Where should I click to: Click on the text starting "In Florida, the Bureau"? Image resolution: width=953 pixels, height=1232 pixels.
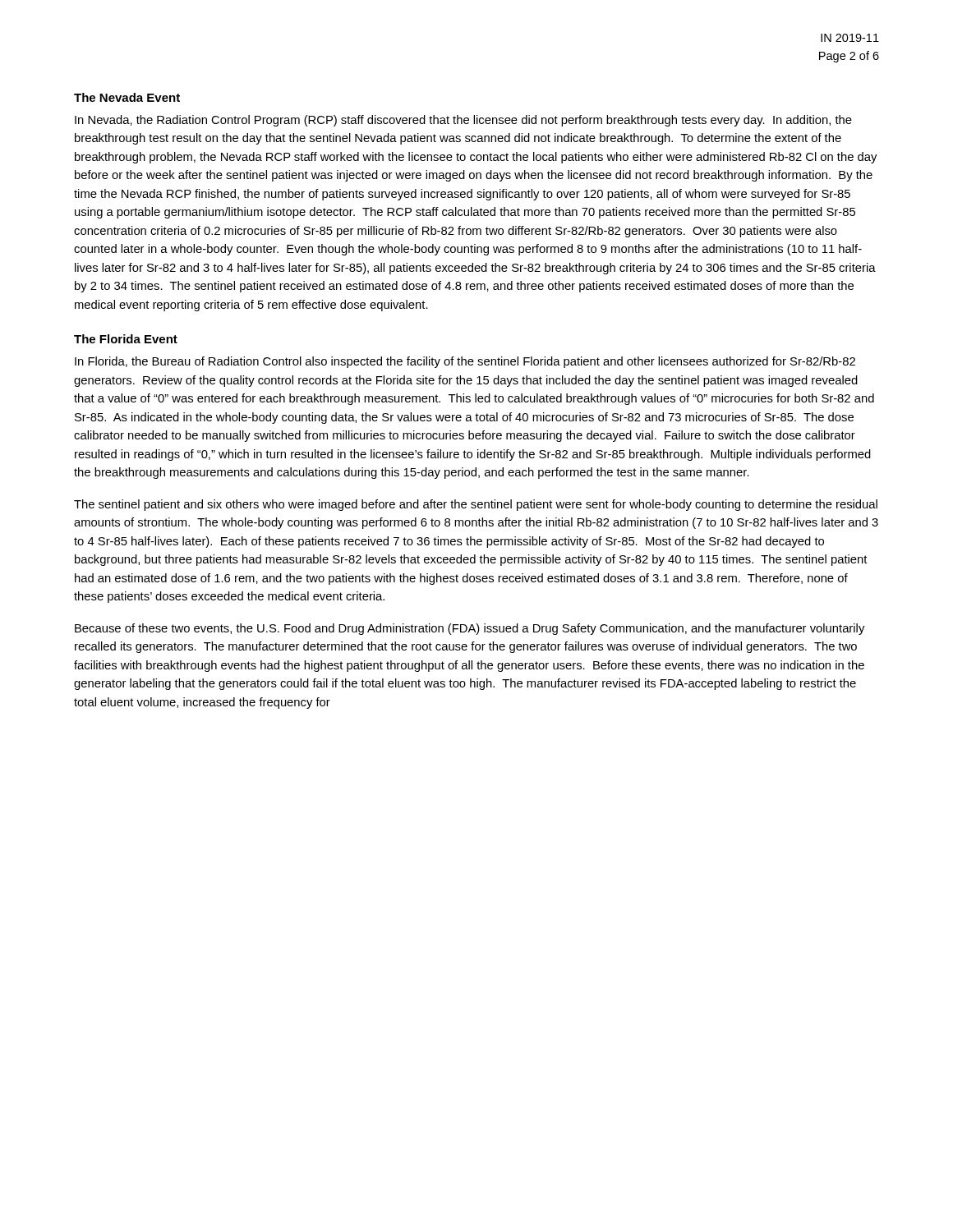(474, 417)
